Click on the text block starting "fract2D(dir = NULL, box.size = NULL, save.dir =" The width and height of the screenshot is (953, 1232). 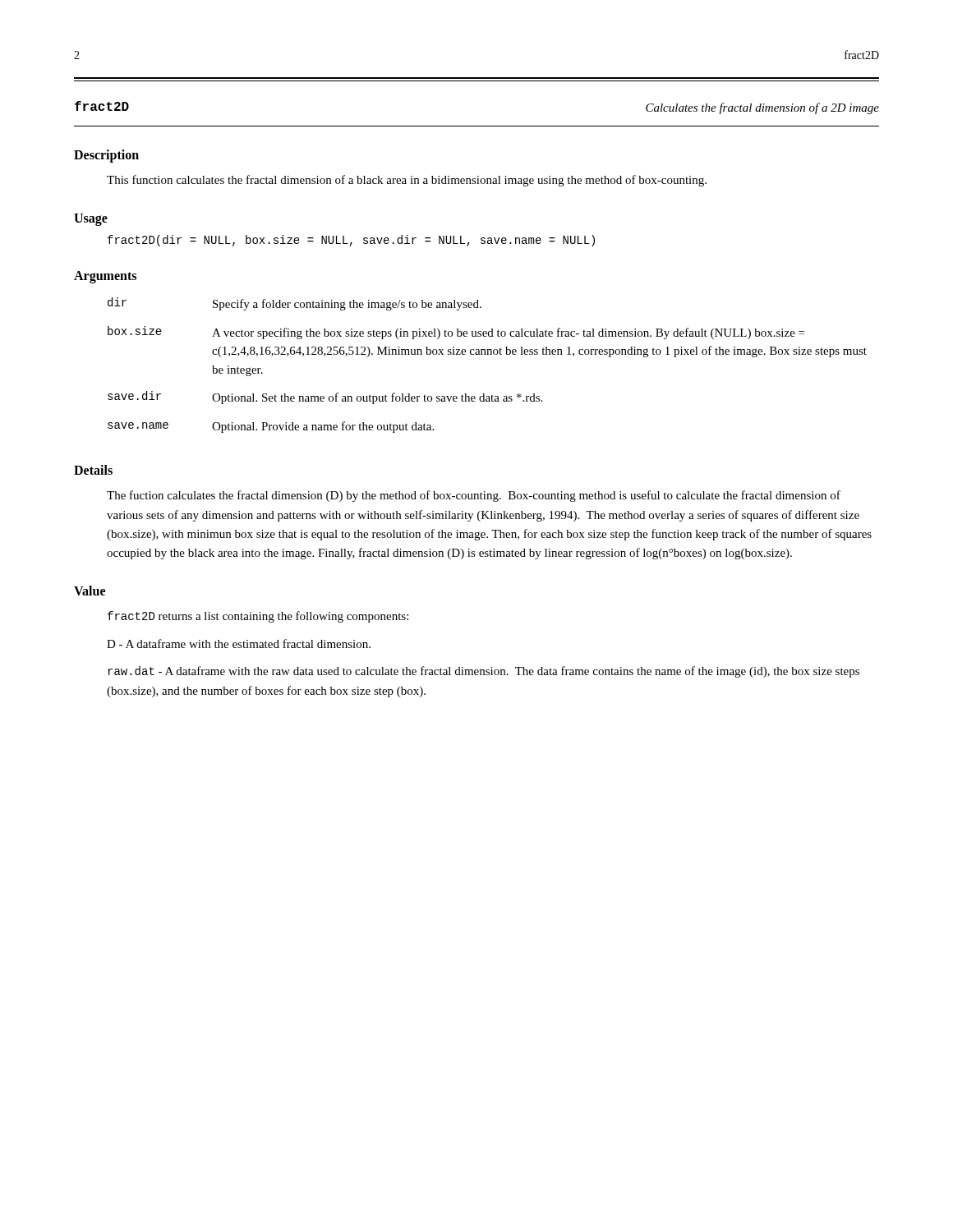(352, 241)
